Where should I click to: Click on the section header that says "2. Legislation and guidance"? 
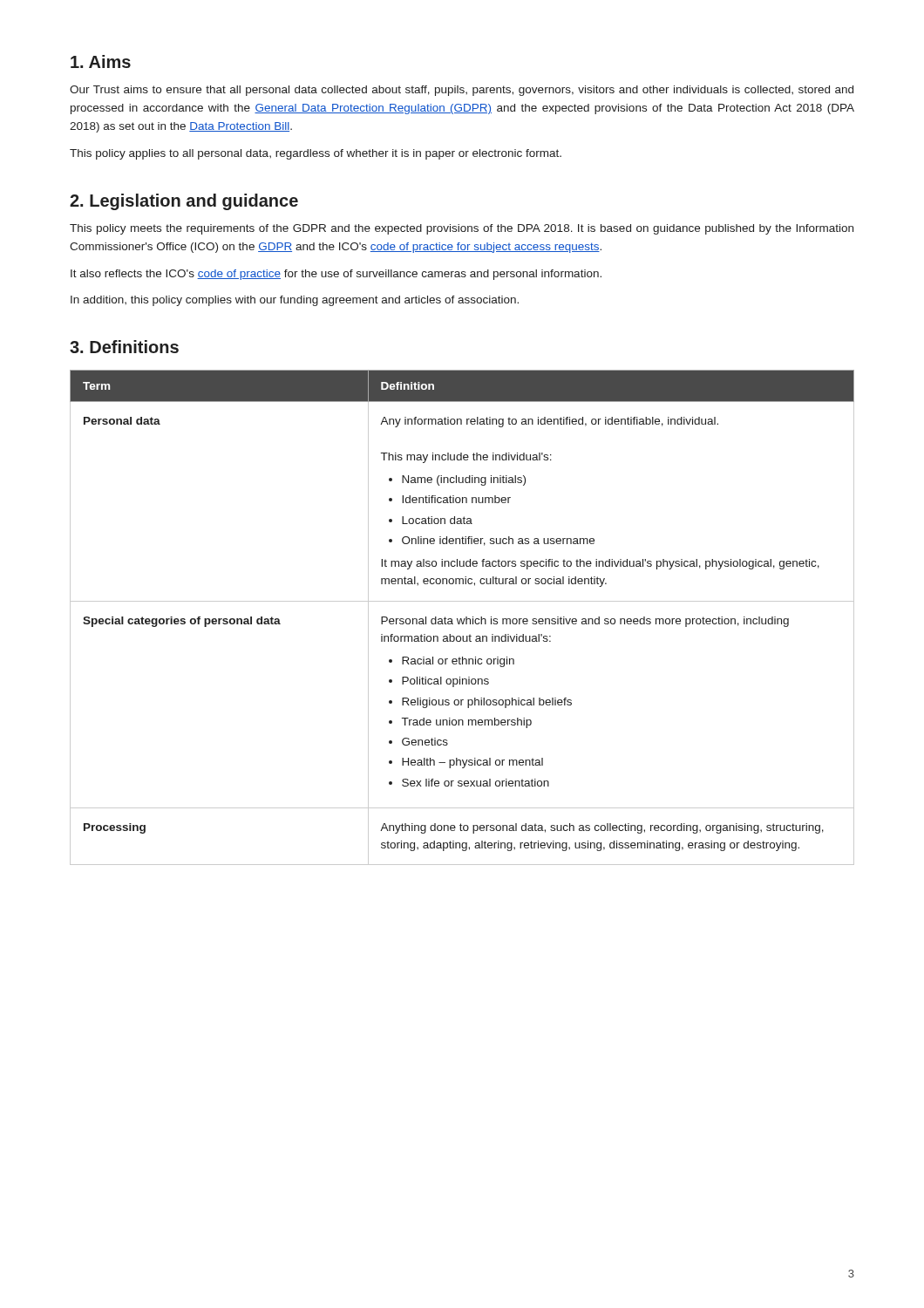click(x=184, y=202)
